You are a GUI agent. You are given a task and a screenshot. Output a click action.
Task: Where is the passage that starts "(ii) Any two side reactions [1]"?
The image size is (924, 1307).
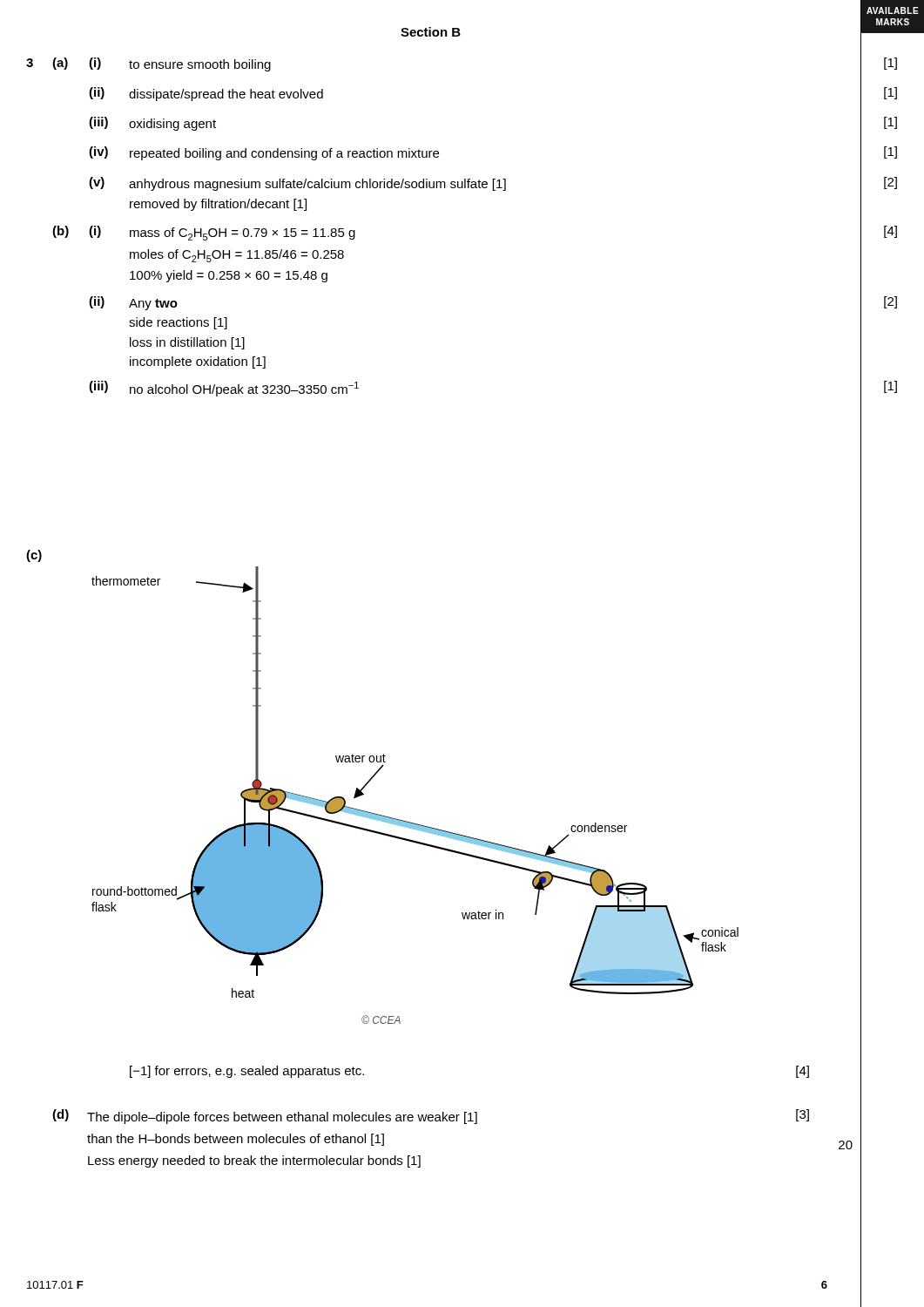click(175, 338)
